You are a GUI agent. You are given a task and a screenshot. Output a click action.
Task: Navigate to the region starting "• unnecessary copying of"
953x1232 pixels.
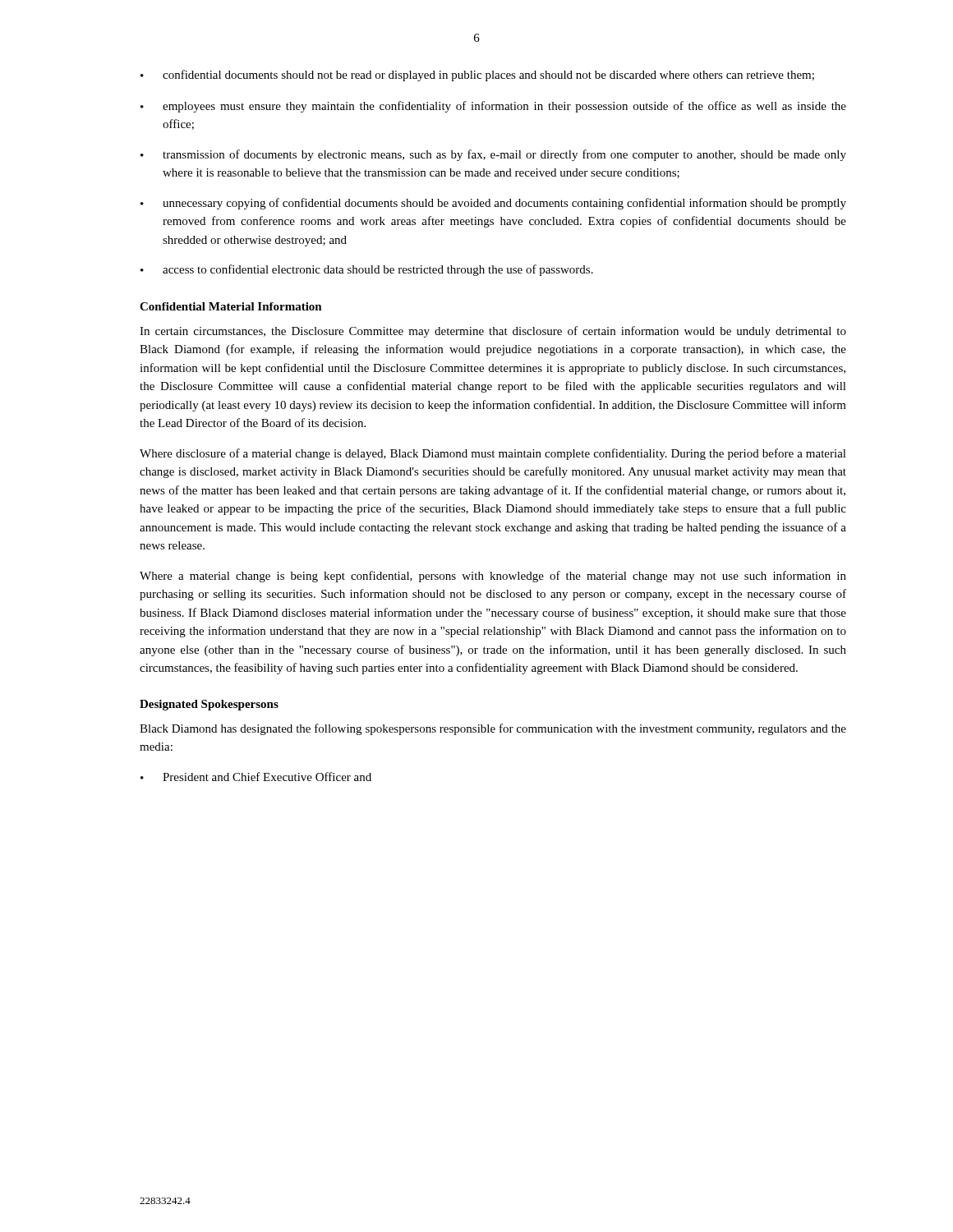click(x=493, y=221)
